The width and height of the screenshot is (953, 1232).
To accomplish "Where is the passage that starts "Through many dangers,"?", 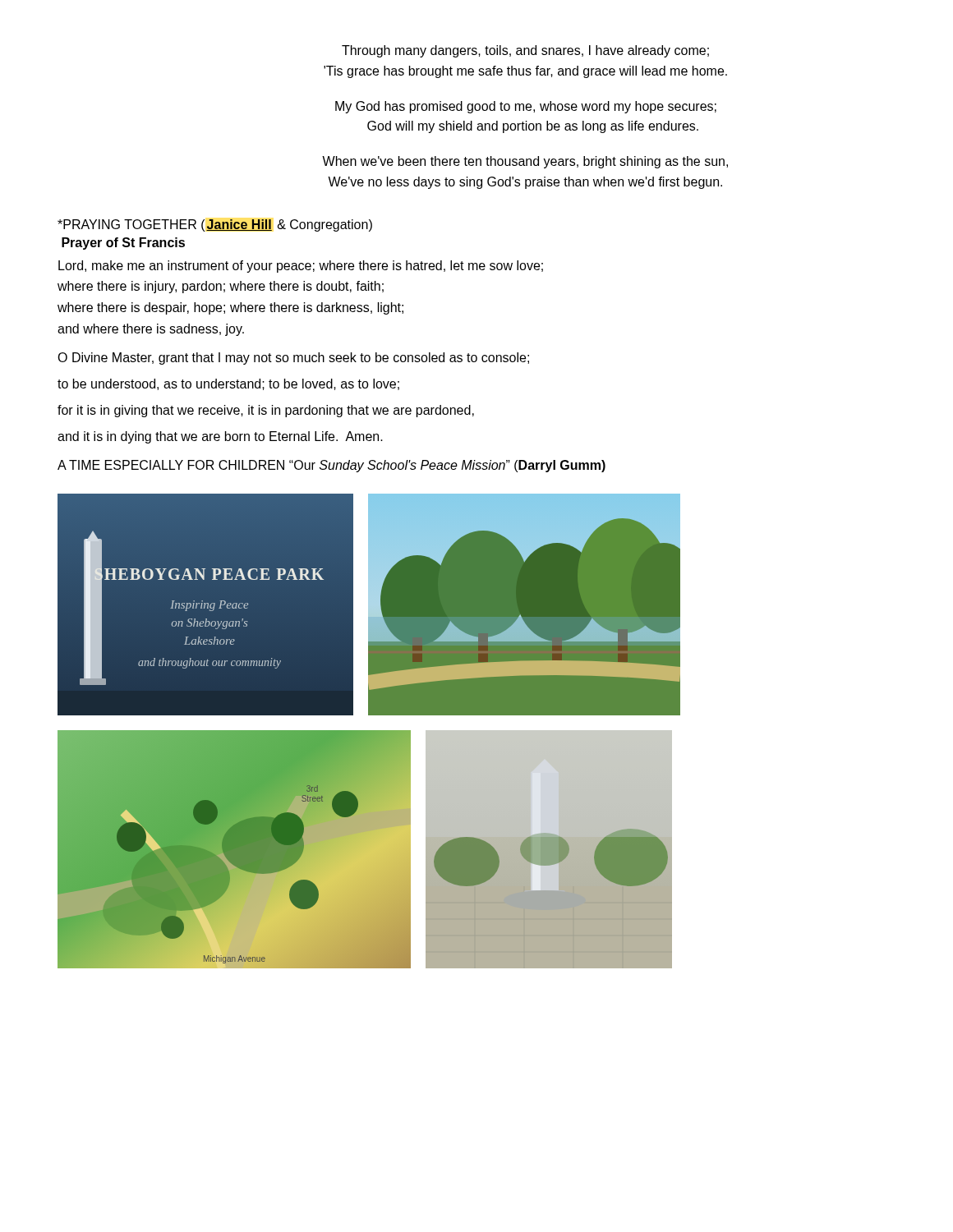I will click(526, 61).
